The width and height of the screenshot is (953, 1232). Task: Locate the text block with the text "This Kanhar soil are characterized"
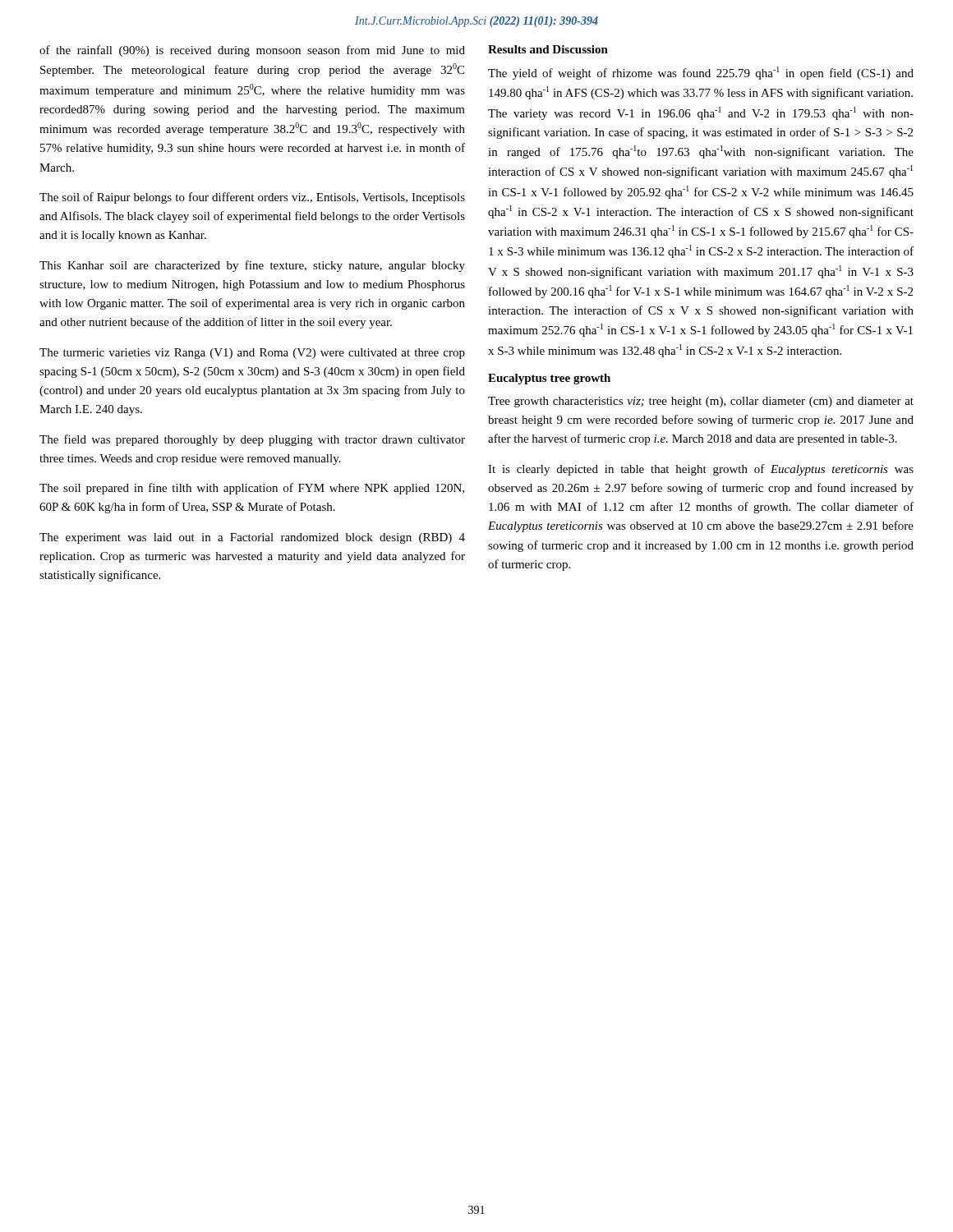click(252, 294)
